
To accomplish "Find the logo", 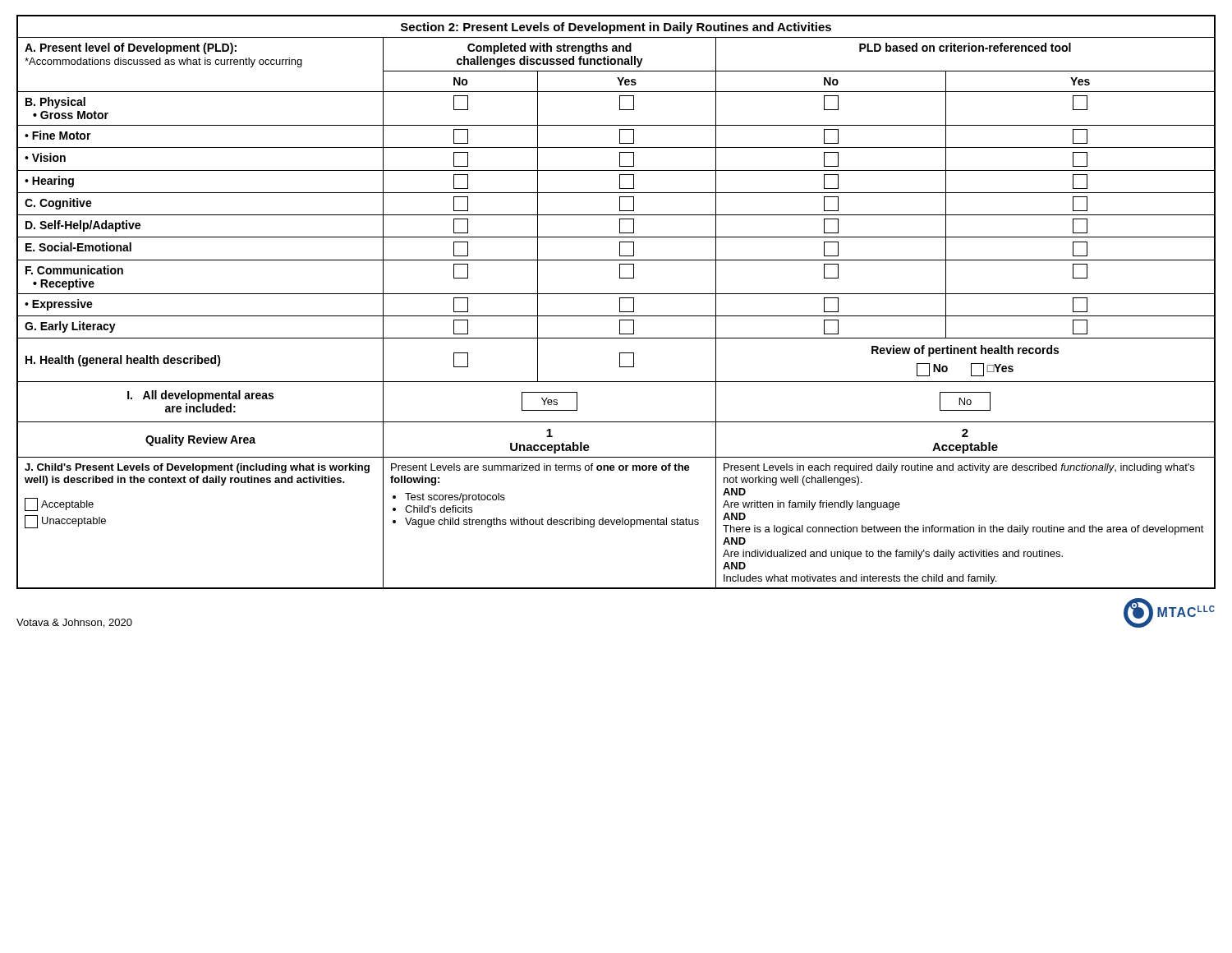I will click(1169, 613).
